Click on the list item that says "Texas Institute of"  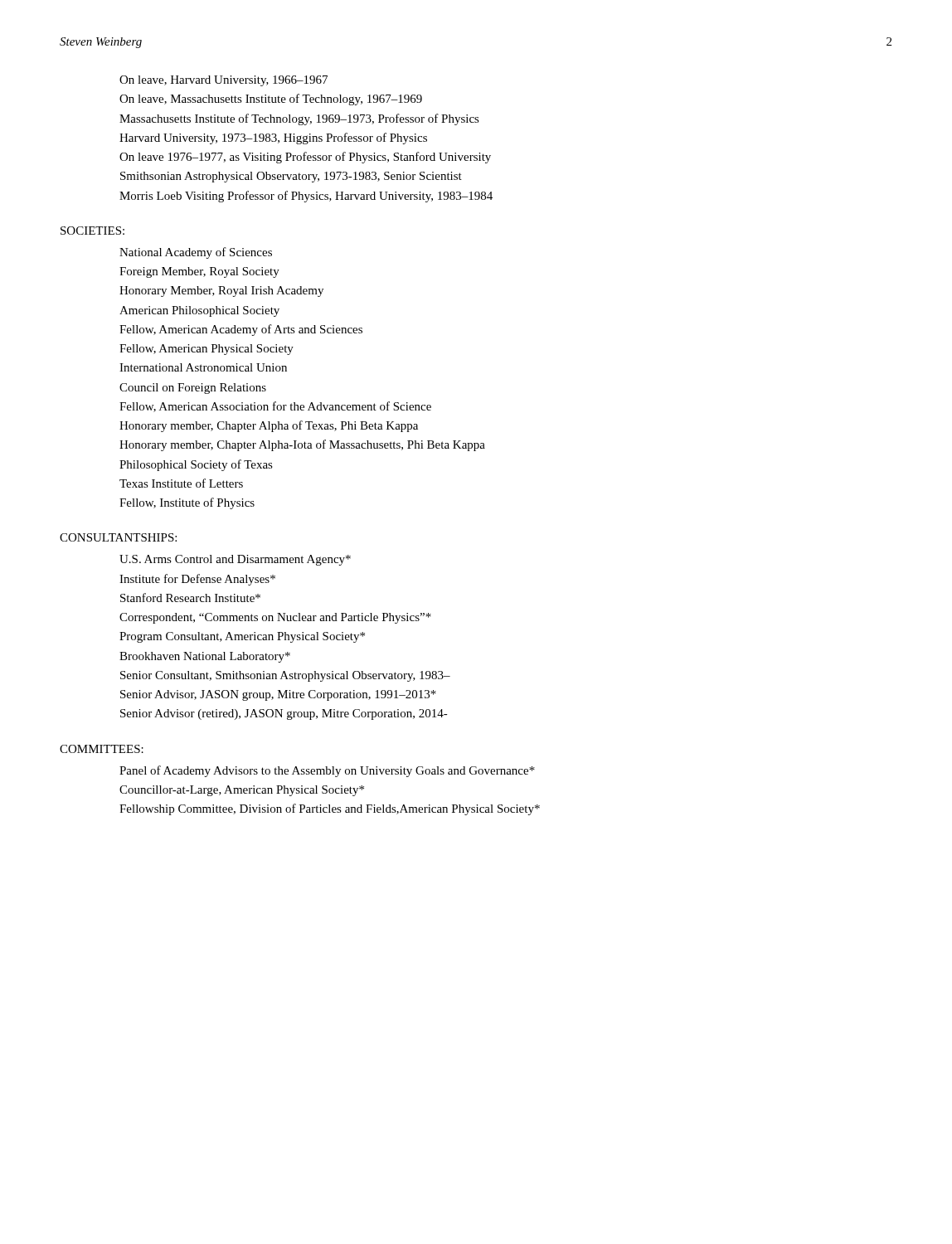tap(181, 483)
